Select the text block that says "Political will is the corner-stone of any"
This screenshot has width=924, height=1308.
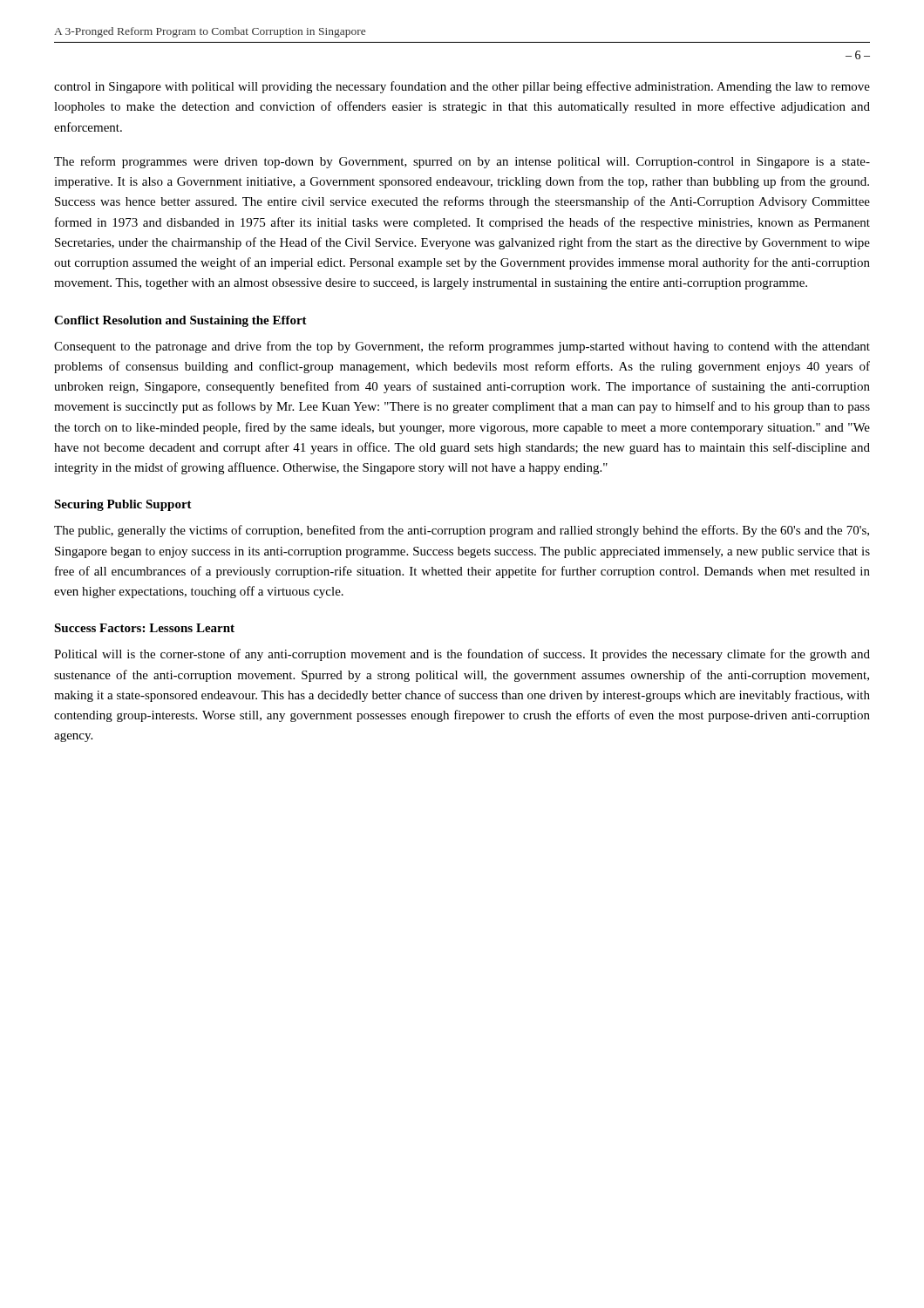click(462, 695)
